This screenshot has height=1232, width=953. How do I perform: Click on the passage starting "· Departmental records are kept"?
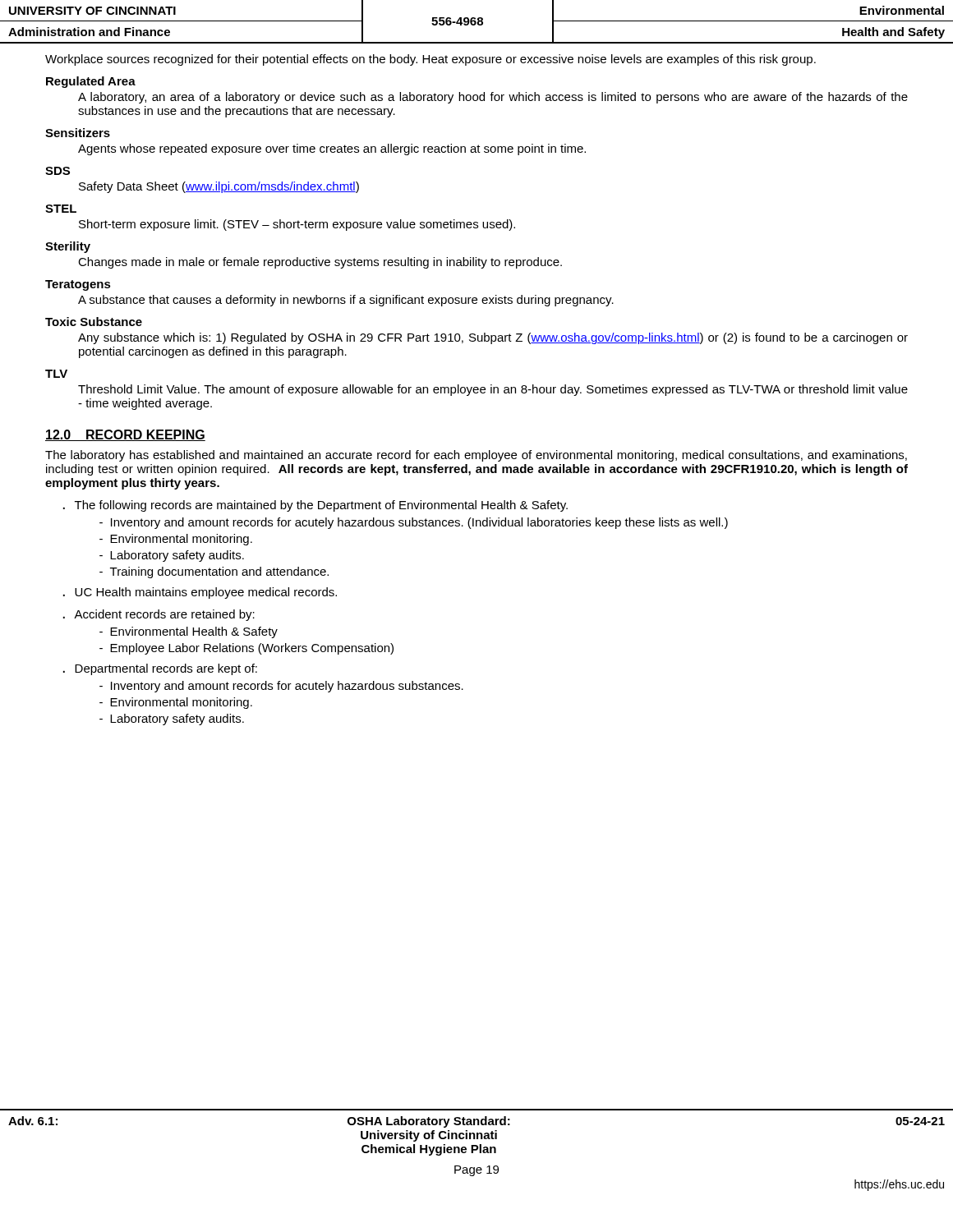(160, 669)
